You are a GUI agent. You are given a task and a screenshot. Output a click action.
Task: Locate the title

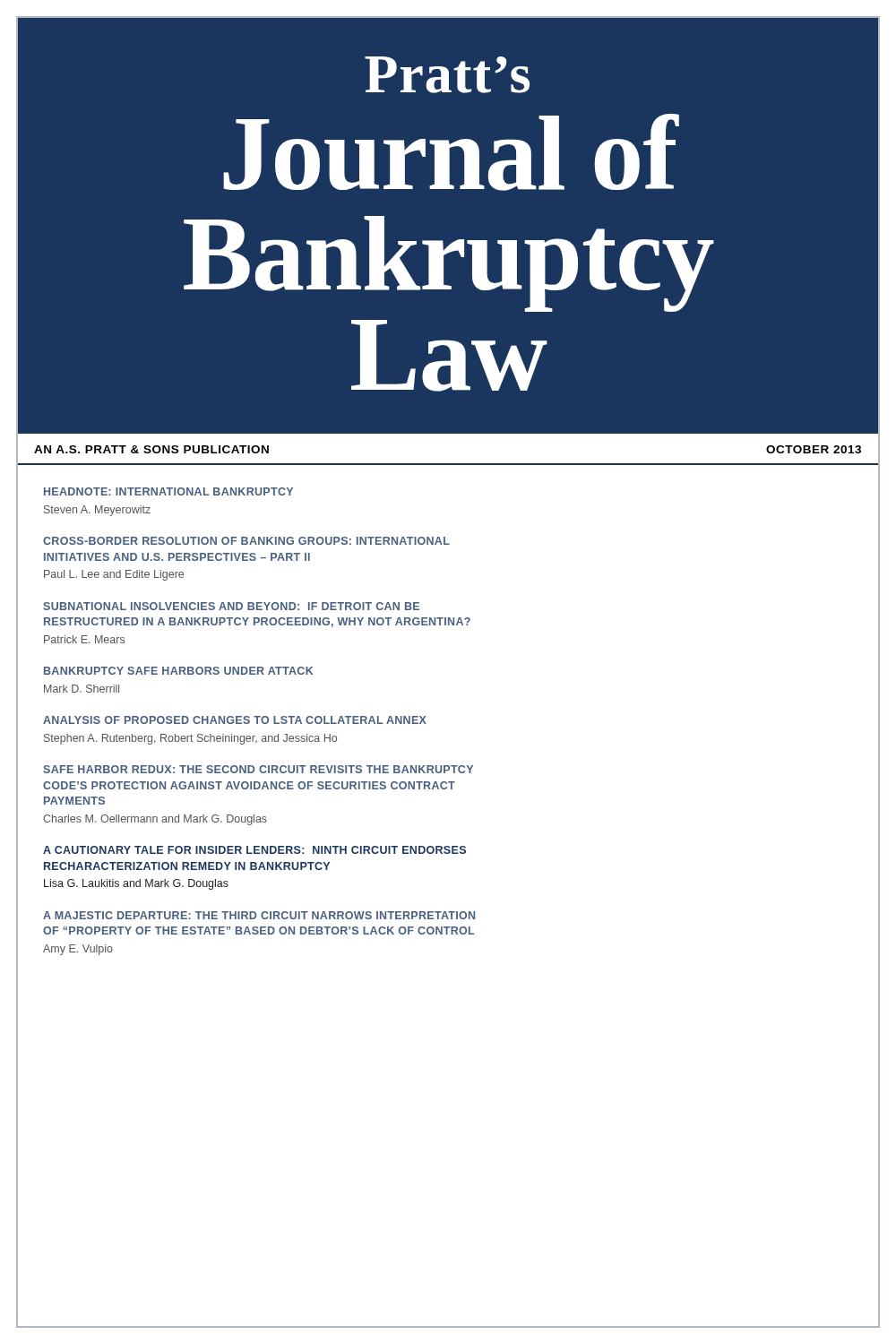448,224
